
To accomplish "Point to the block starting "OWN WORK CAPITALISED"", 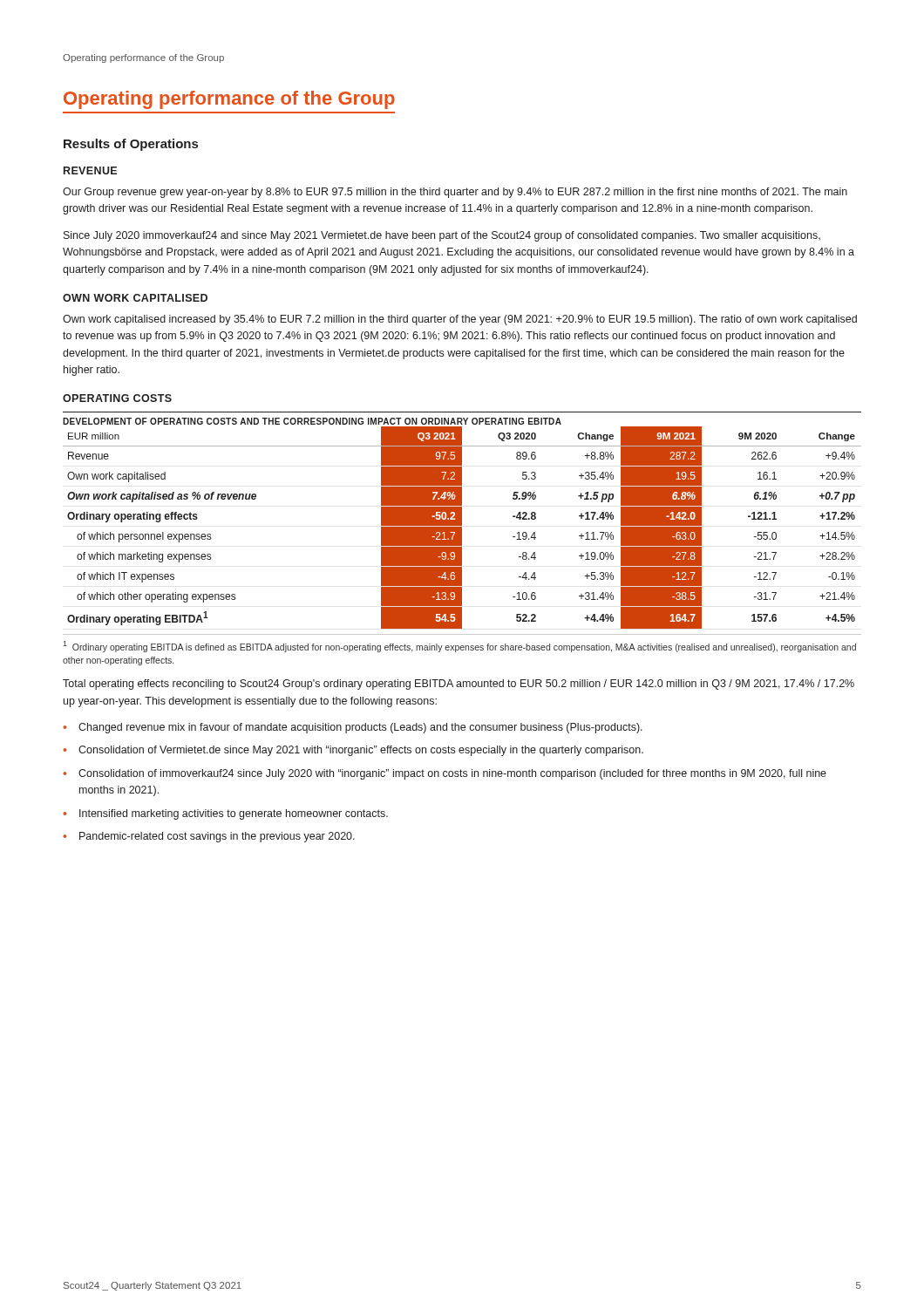I will click(136, 298).
